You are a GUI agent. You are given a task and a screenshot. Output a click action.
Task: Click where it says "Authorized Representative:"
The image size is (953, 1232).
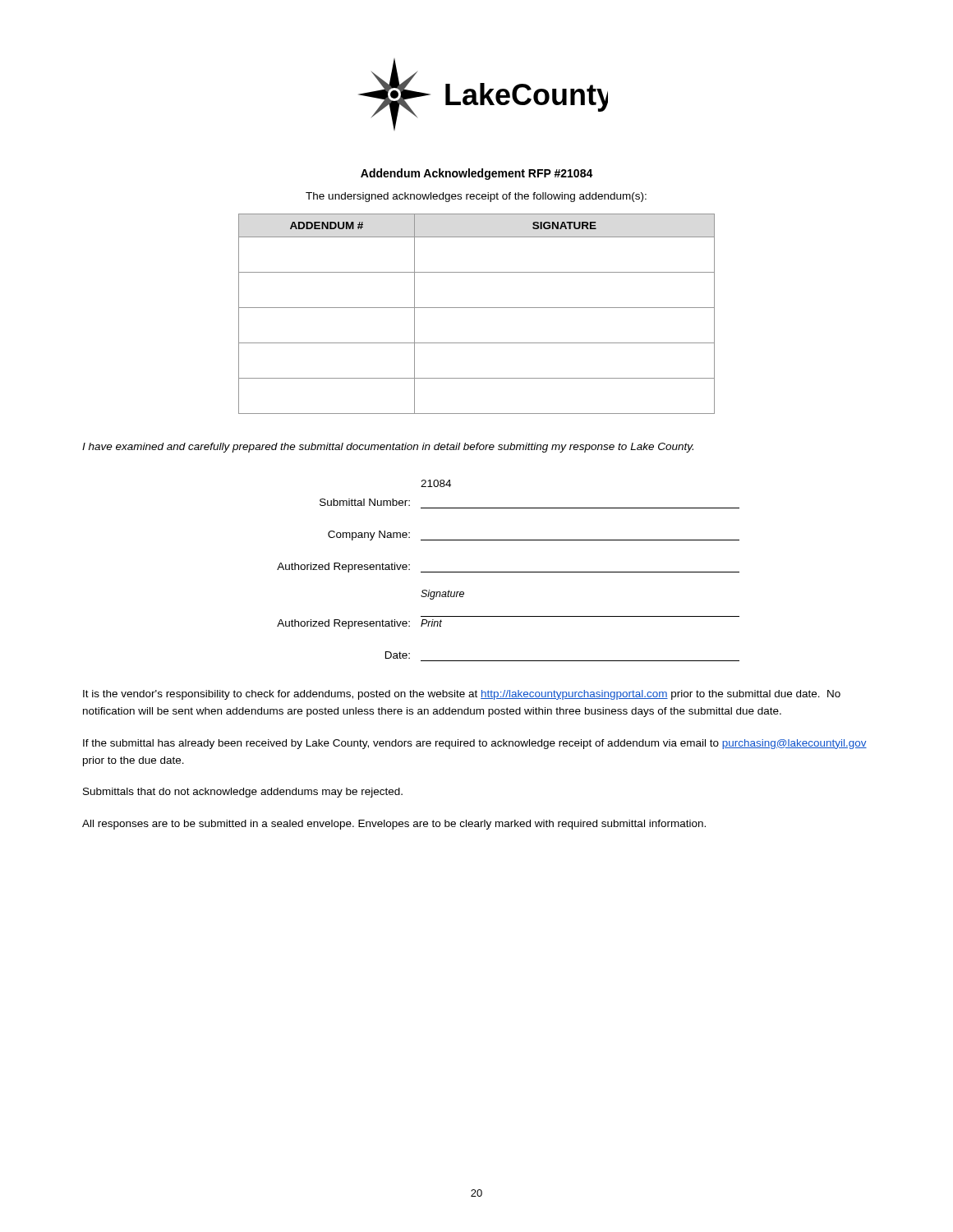[x=476, y=564]
